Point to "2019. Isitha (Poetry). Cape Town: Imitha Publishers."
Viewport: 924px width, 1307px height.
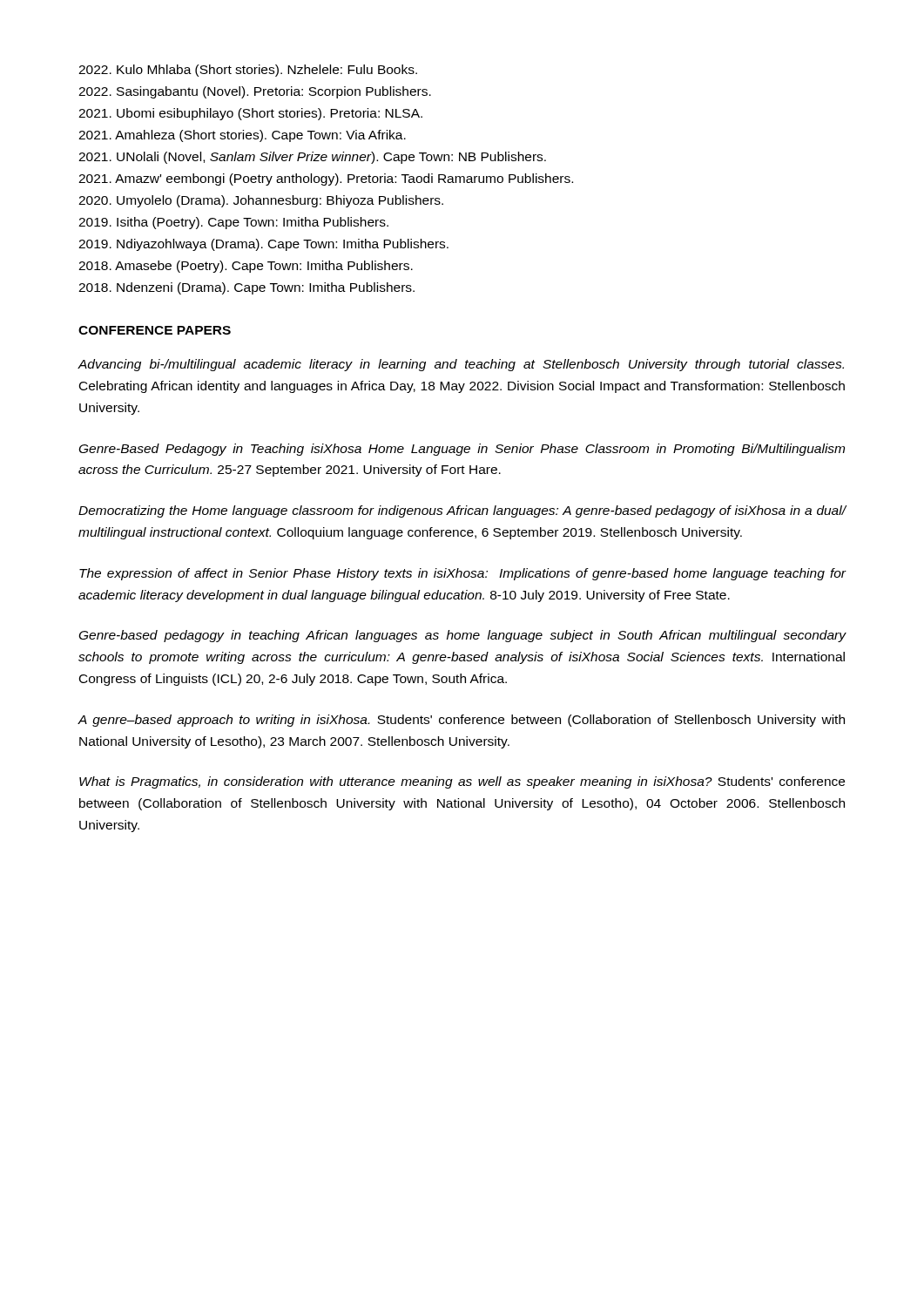pyautogui.click(x=234, y=222)
